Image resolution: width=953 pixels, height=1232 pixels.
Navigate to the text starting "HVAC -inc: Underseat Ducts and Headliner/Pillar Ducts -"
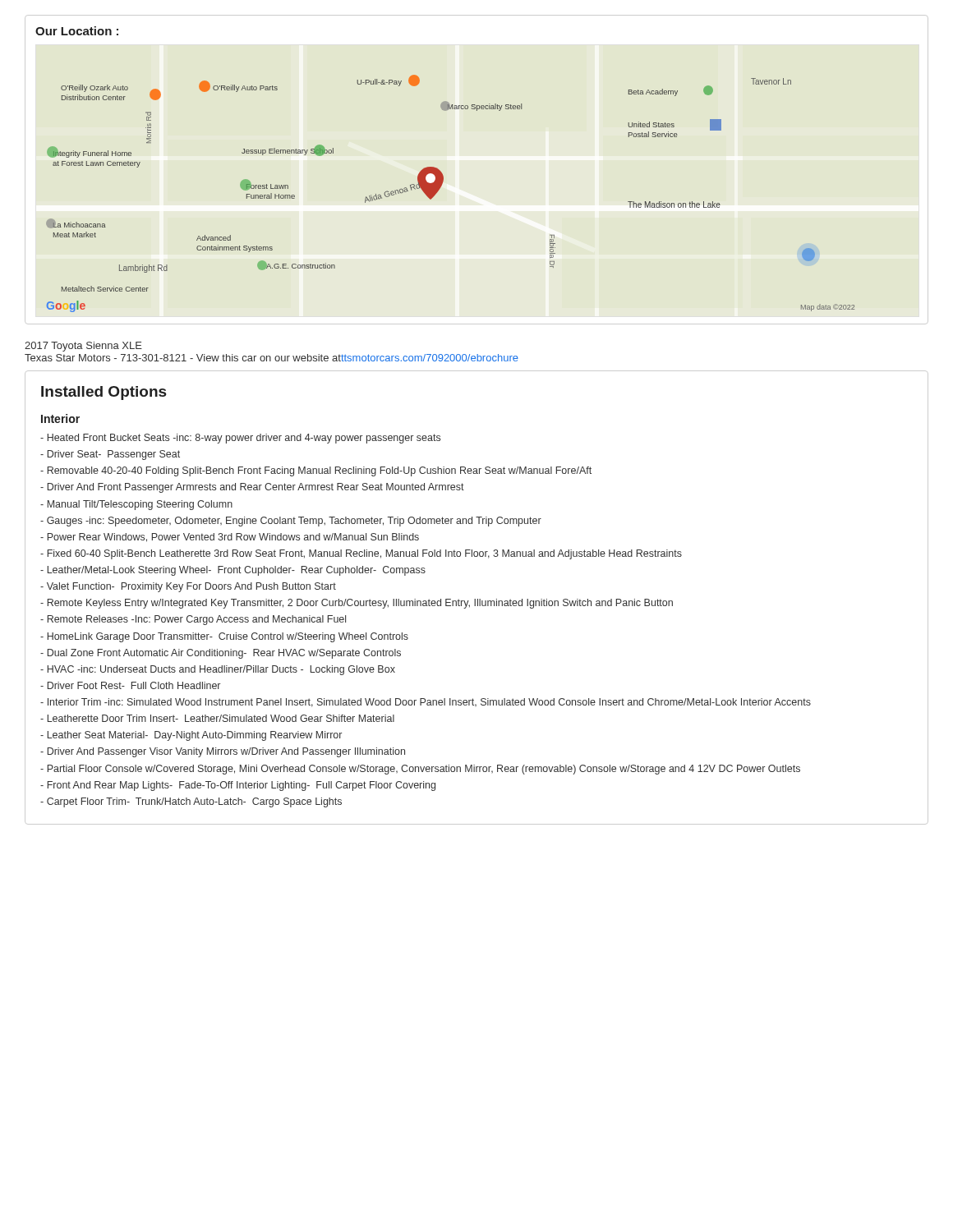point(221,669)
